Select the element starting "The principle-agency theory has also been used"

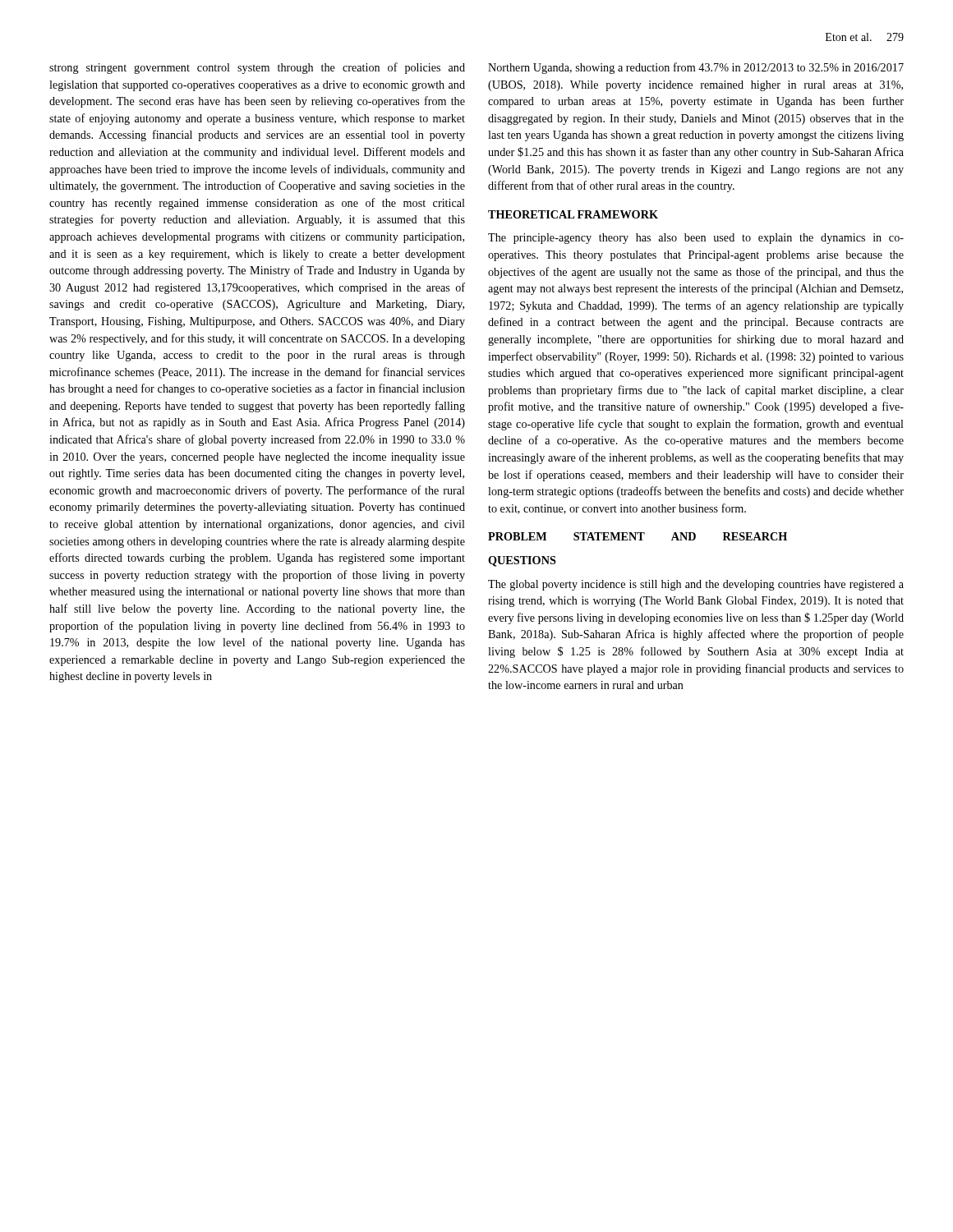(x=696, y=373)
